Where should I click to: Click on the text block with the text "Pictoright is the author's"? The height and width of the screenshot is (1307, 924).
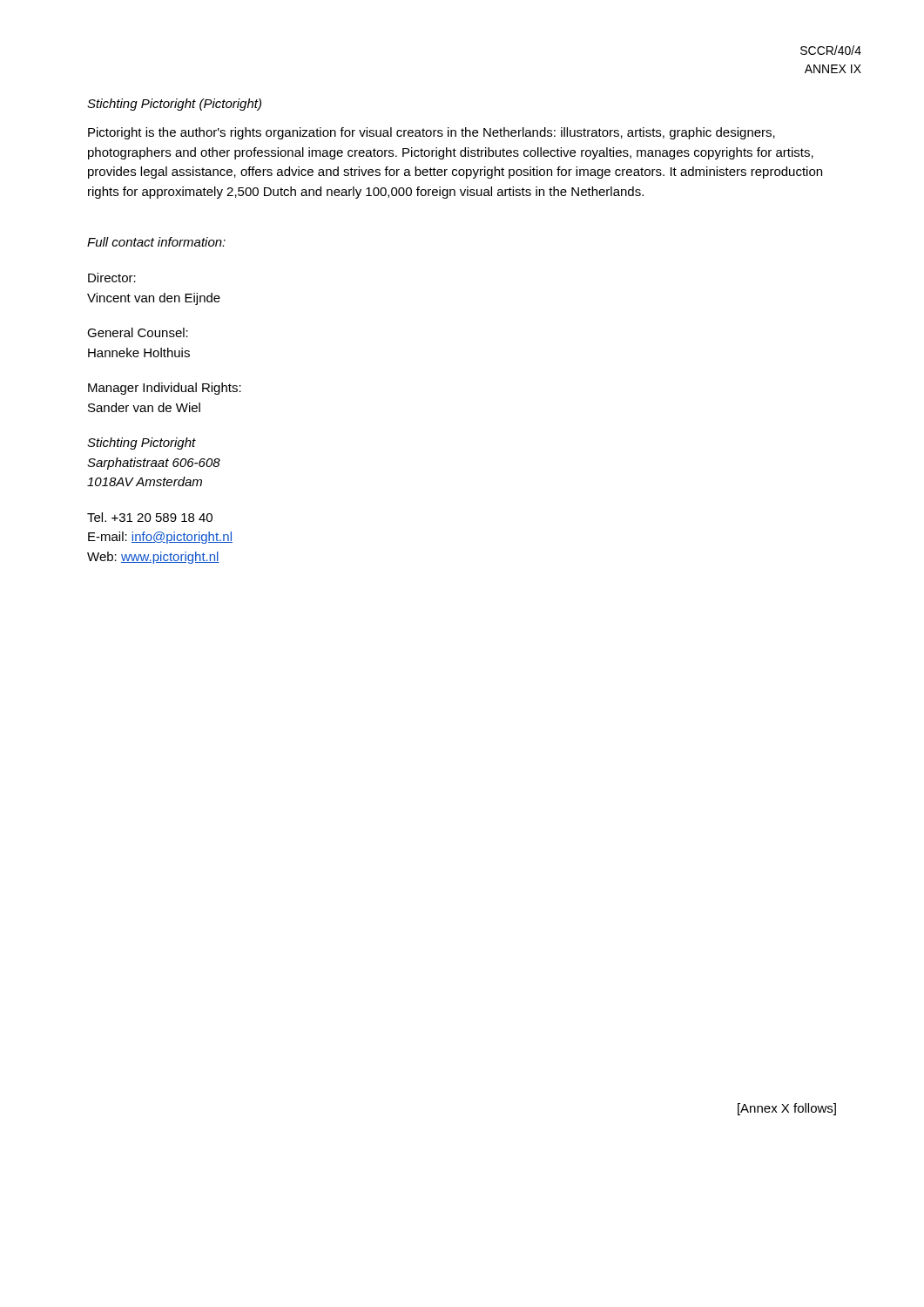coord(455,161)
